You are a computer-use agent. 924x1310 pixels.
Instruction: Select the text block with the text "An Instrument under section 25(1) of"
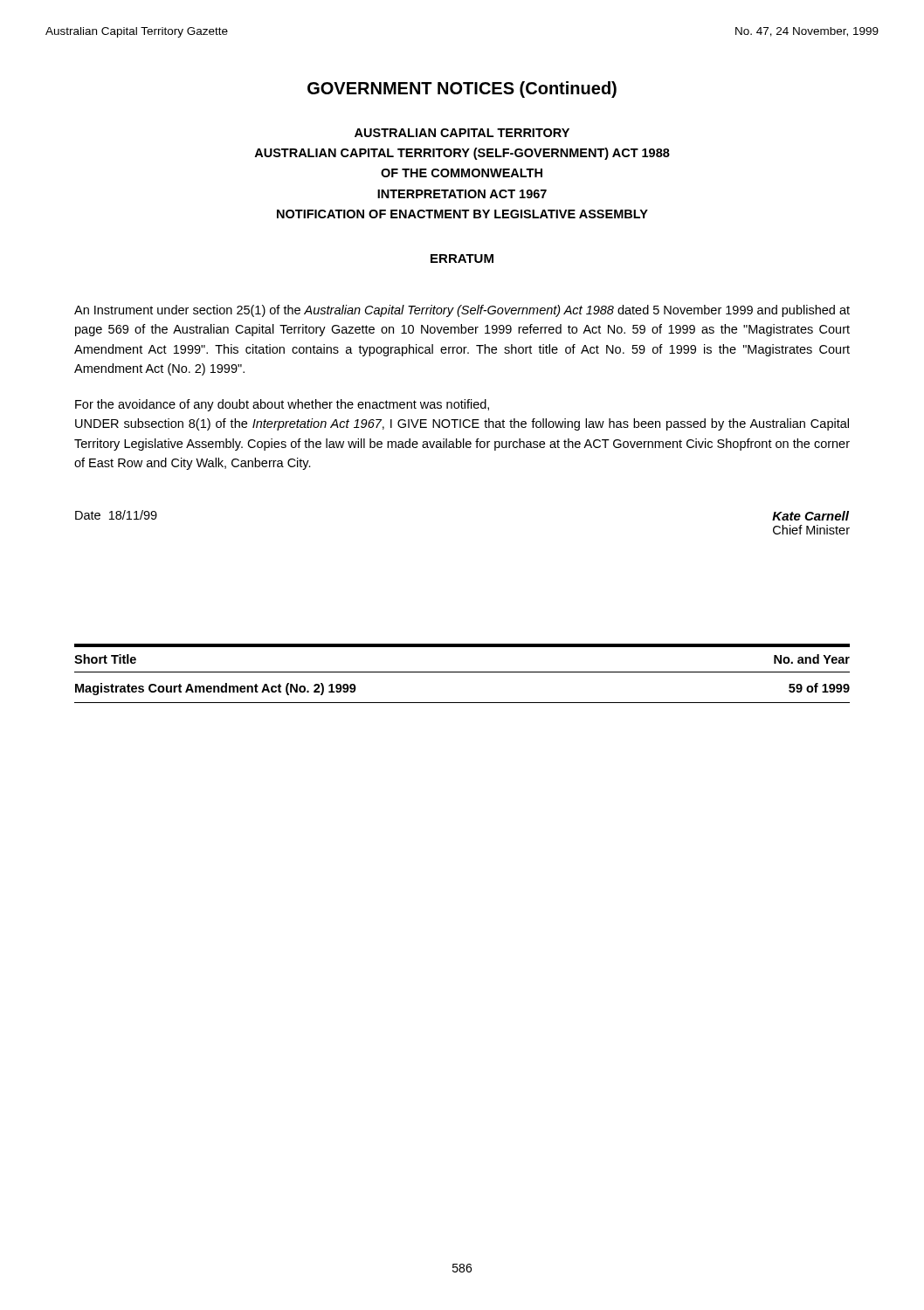462,339
